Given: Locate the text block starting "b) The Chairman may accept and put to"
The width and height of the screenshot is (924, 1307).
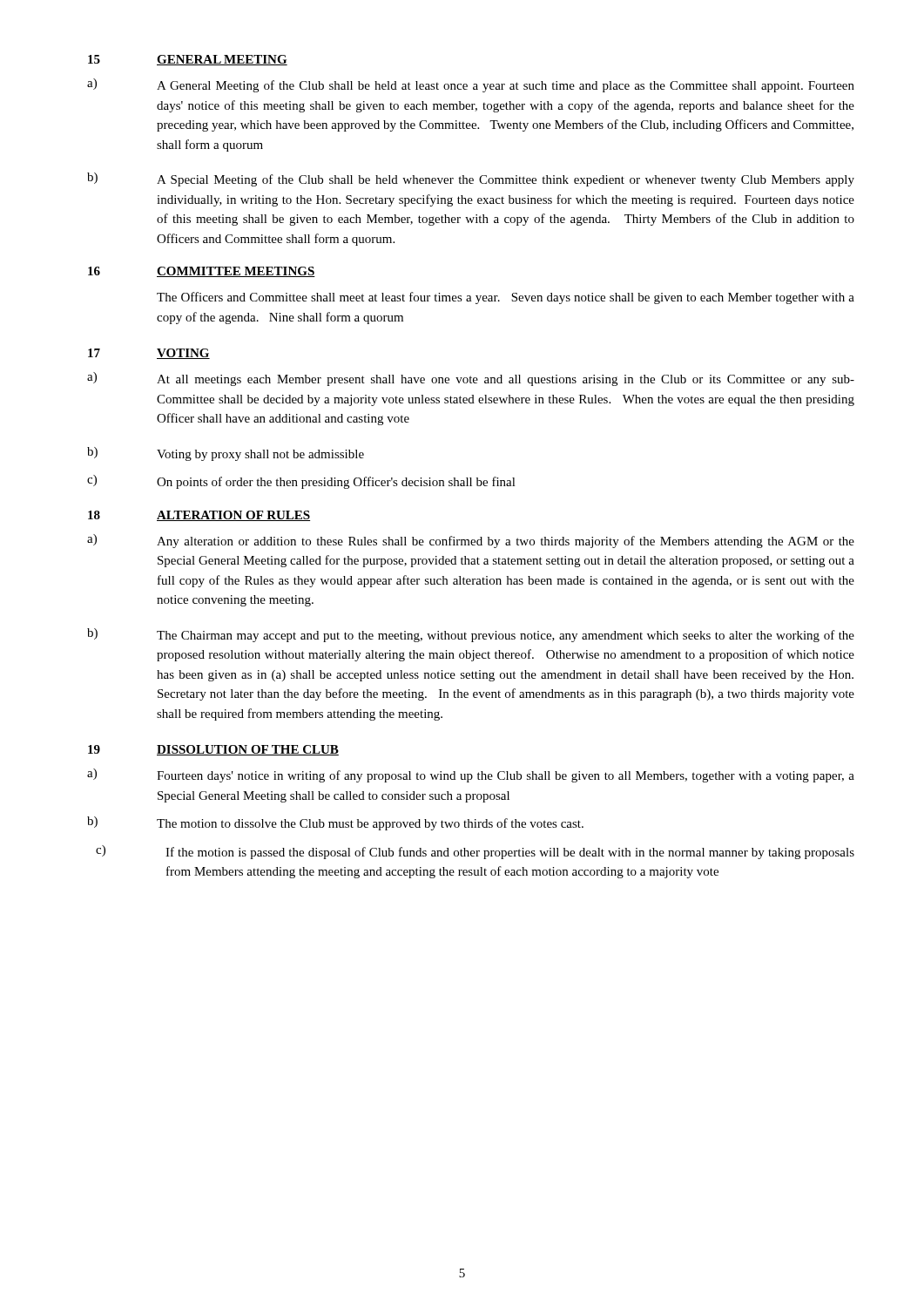Looking at the screenshot, I should click(471, 674).
